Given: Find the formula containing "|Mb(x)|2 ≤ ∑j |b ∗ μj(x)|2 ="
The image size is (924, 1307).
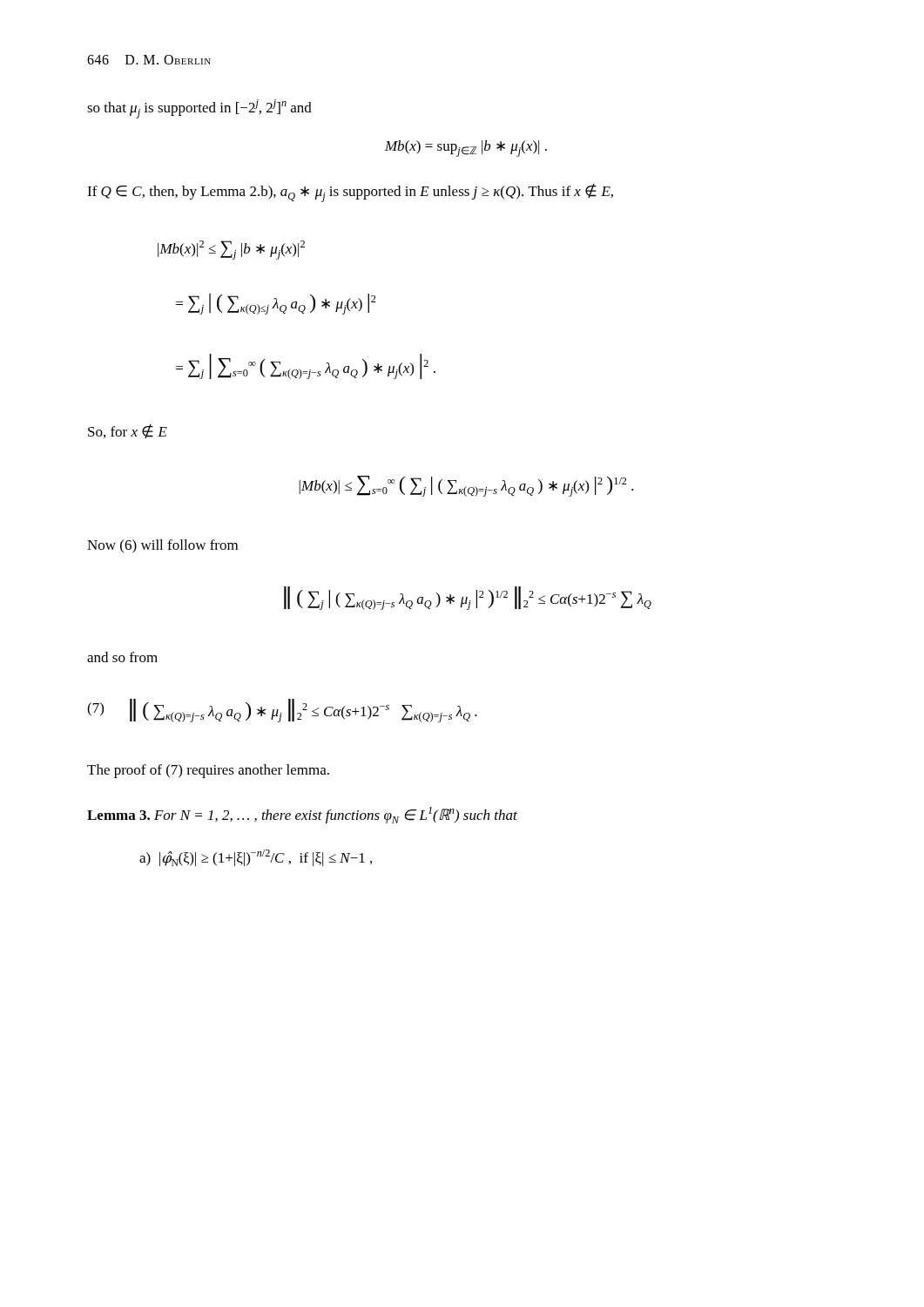Looking at the screenshot, I should (297, 308).
